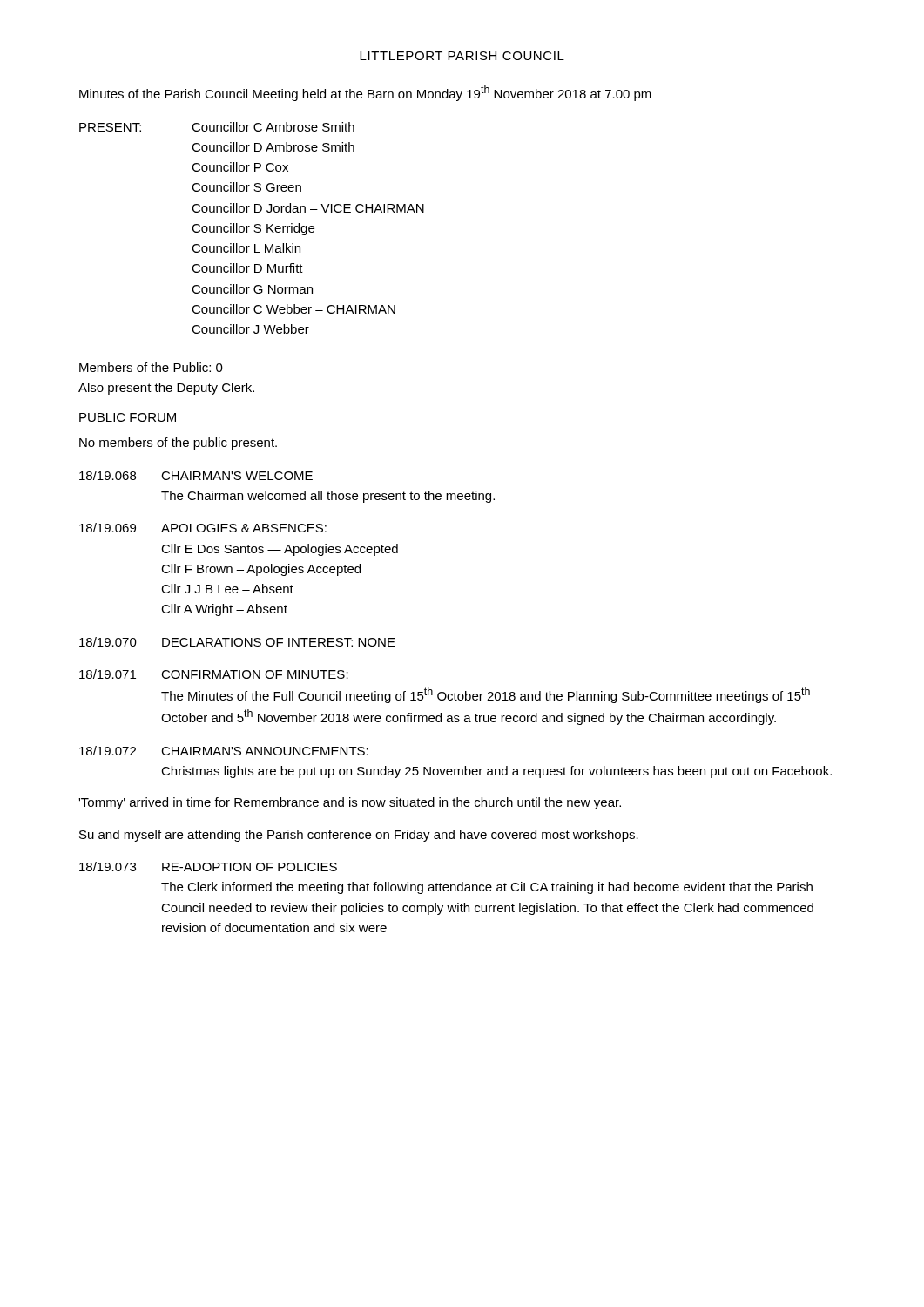Locate a section header
The width and height of the screenshot is (924, 1307).
(128, 417)
